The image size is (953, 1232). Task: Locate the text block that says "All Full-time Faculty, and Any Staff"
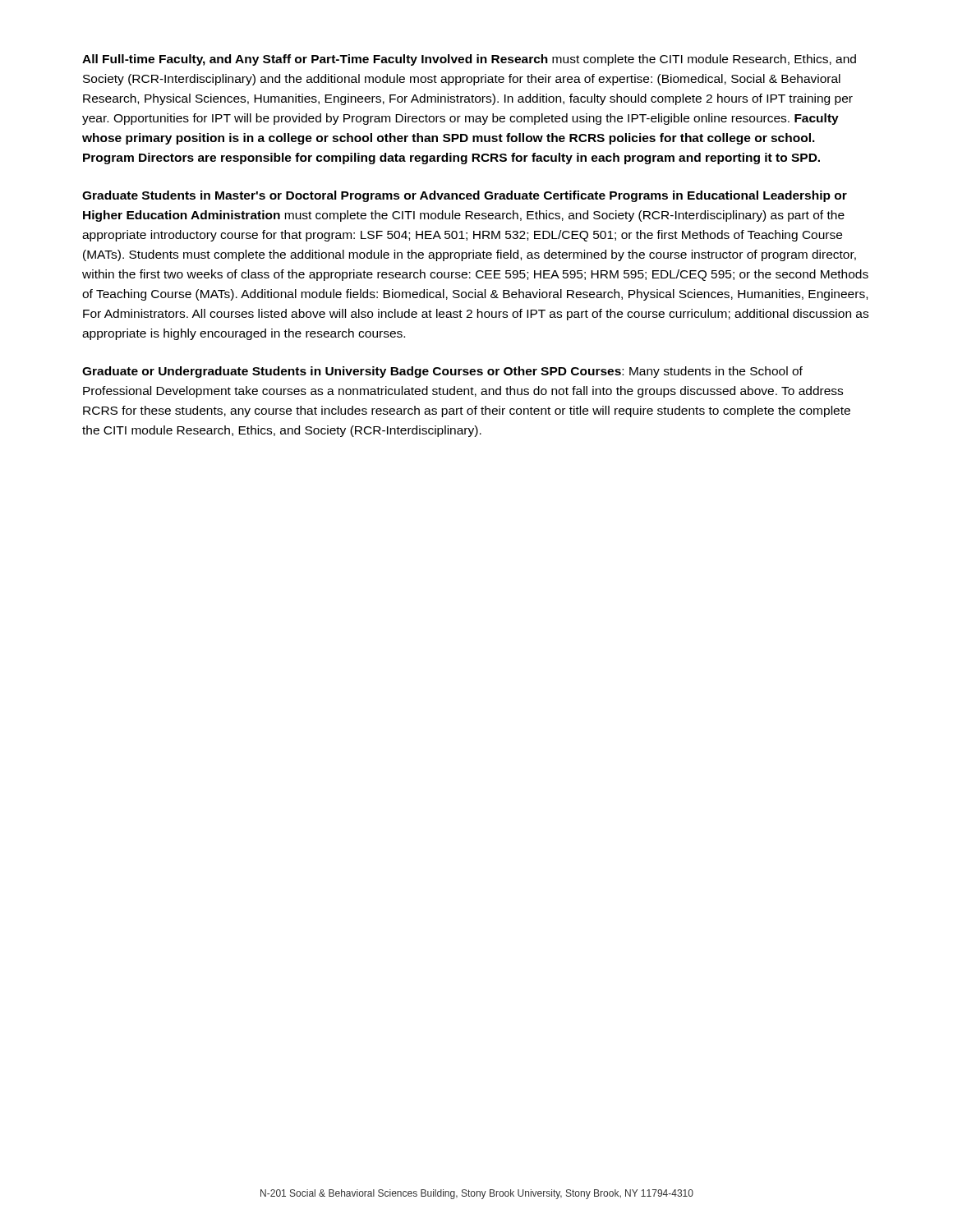(x=469, y=108)
